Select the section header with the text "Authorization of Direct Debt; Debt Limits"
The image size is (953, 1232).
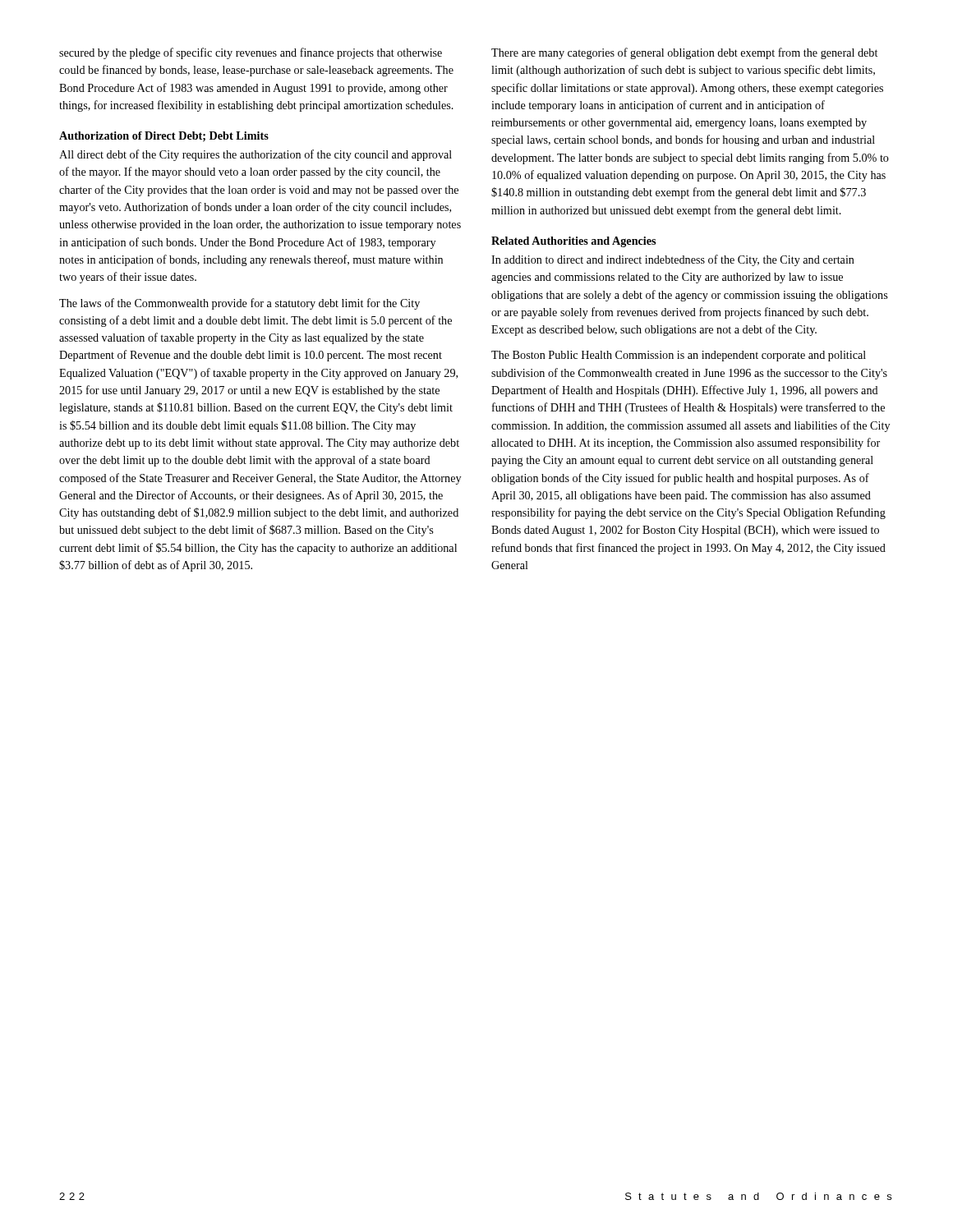[x=164, y=136]
